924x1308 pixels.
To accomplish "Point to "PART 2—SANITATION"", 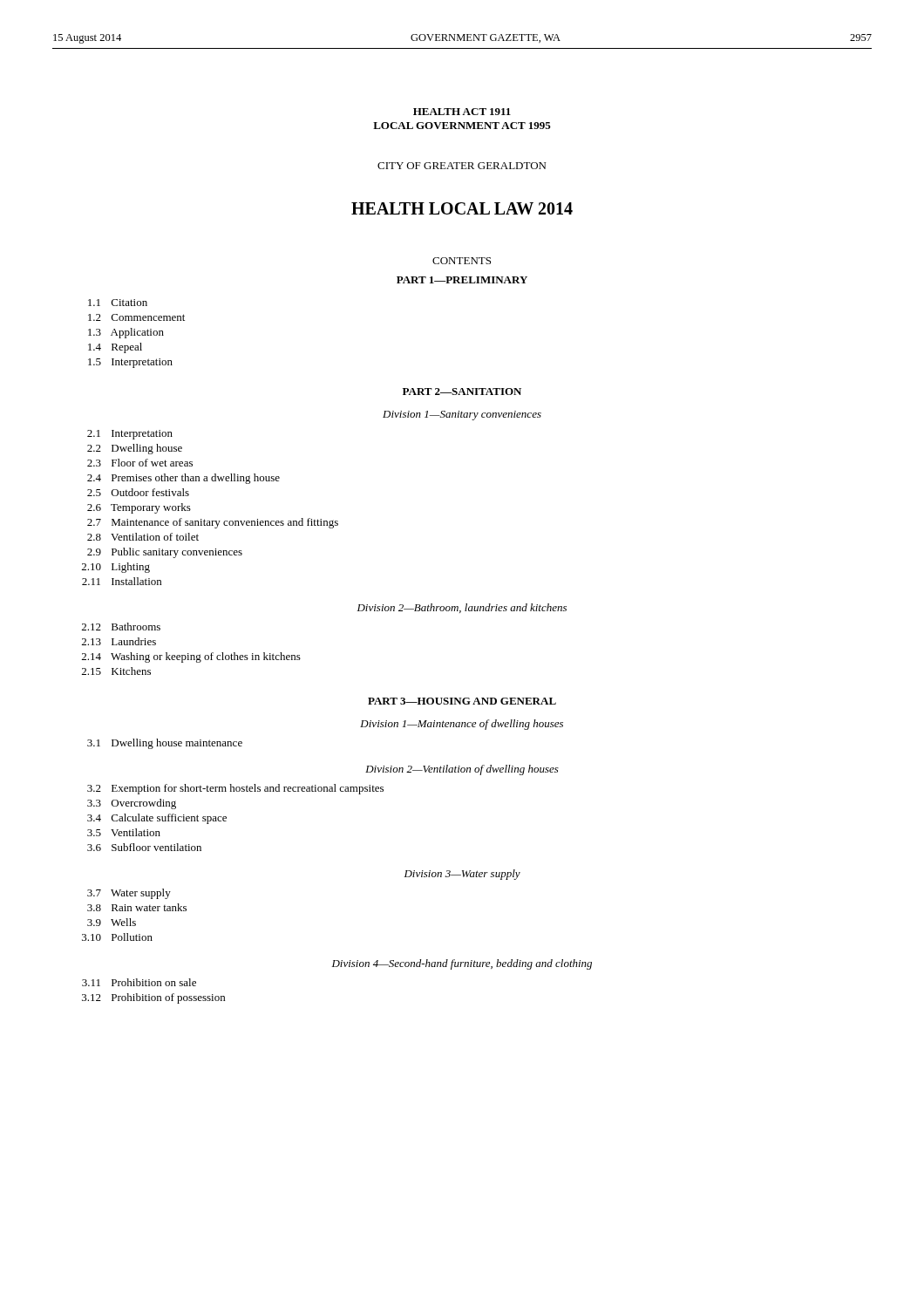I will pyautogui.click(x=462, y=391).
